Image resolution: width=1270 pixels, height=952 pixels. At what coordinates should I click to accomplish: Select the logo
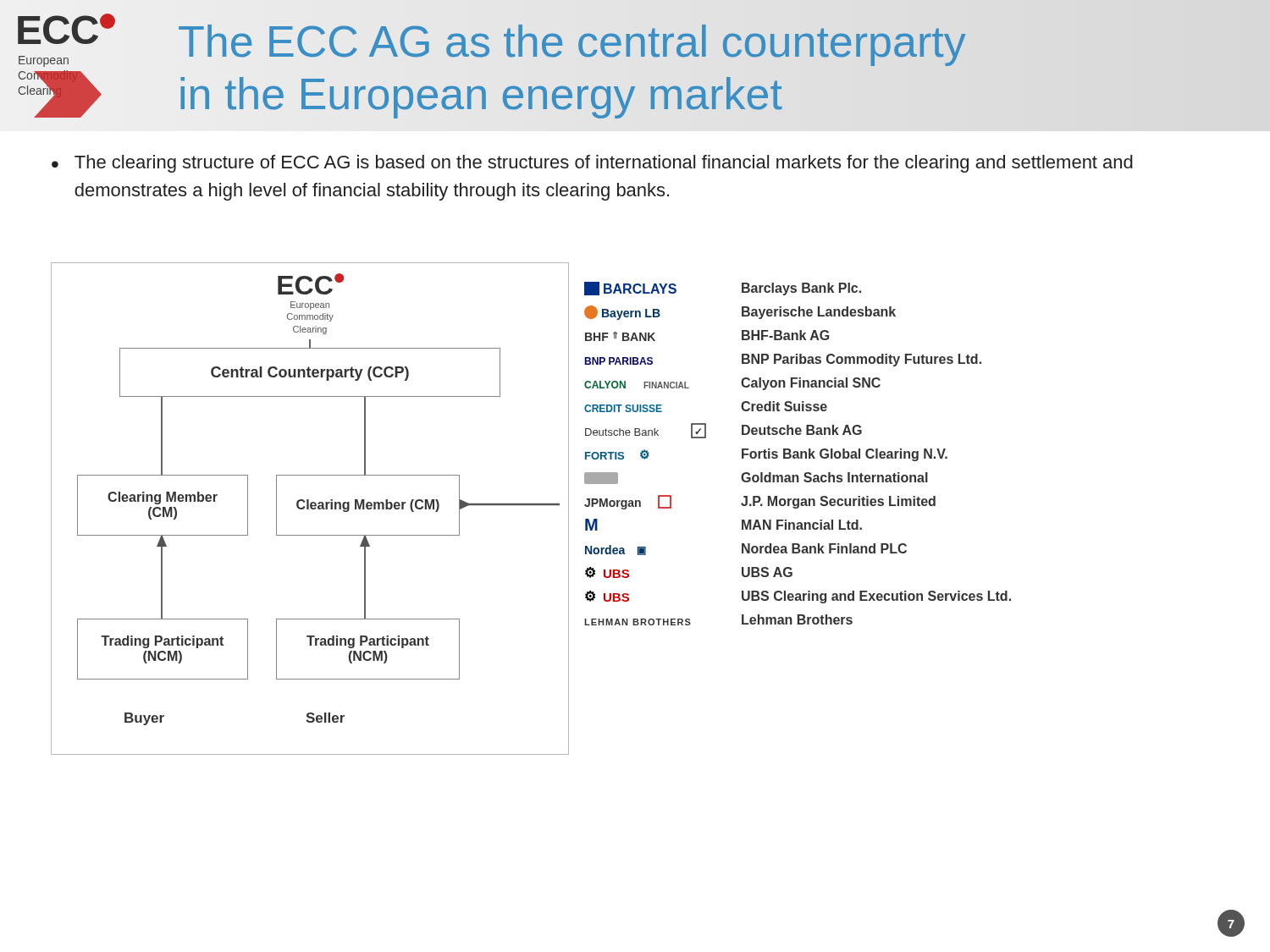(x=89, y=65)
